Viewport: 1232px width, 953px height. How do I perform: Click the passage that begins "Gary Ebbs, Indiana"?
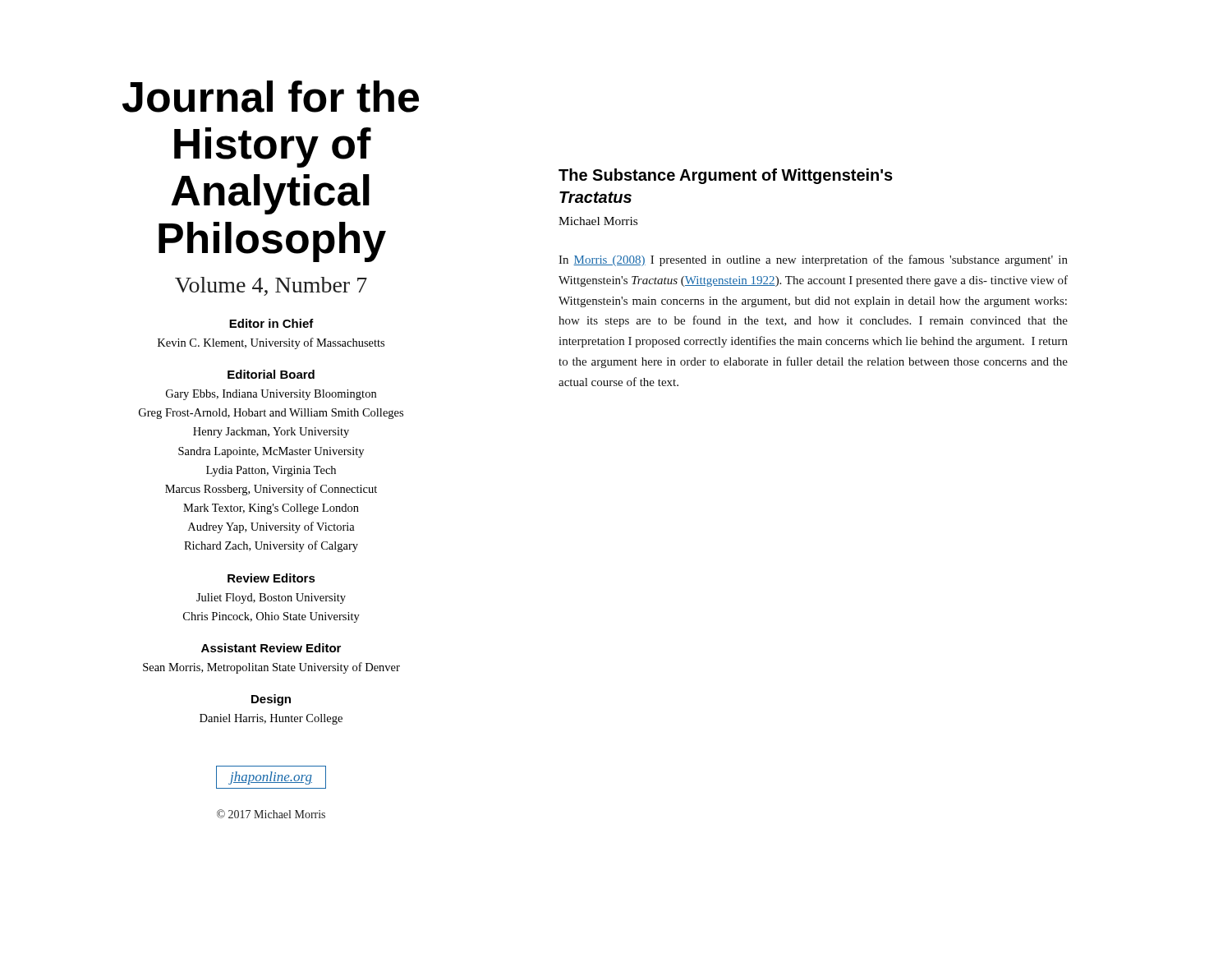271,470
